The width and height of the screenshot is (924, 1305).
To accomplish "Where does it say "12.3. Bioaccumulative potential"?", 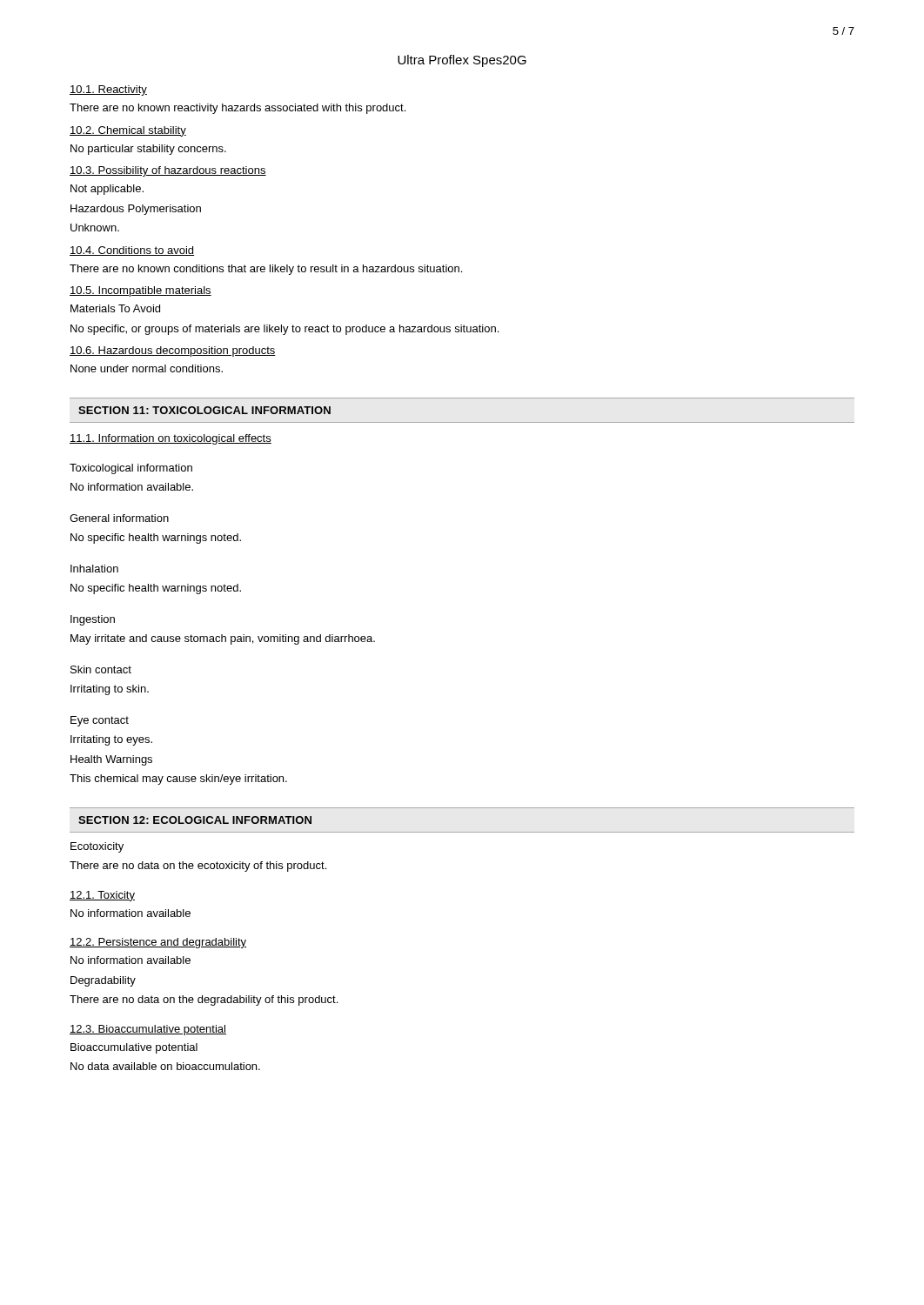I will pyautogui.click(x=148, y=1028).
